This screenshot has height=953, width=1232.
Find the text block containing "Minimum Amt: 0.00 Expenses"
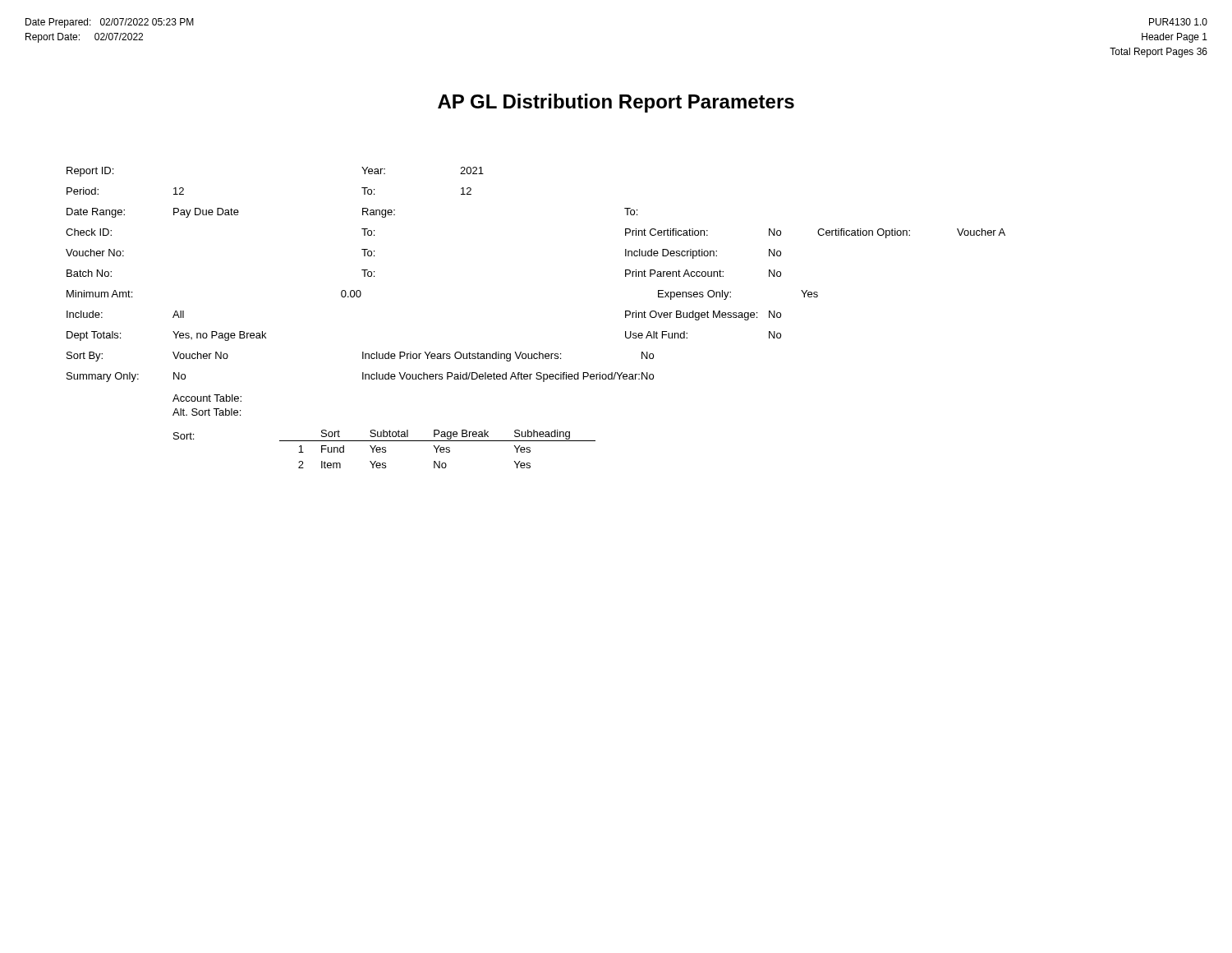[x=96, y=295]
